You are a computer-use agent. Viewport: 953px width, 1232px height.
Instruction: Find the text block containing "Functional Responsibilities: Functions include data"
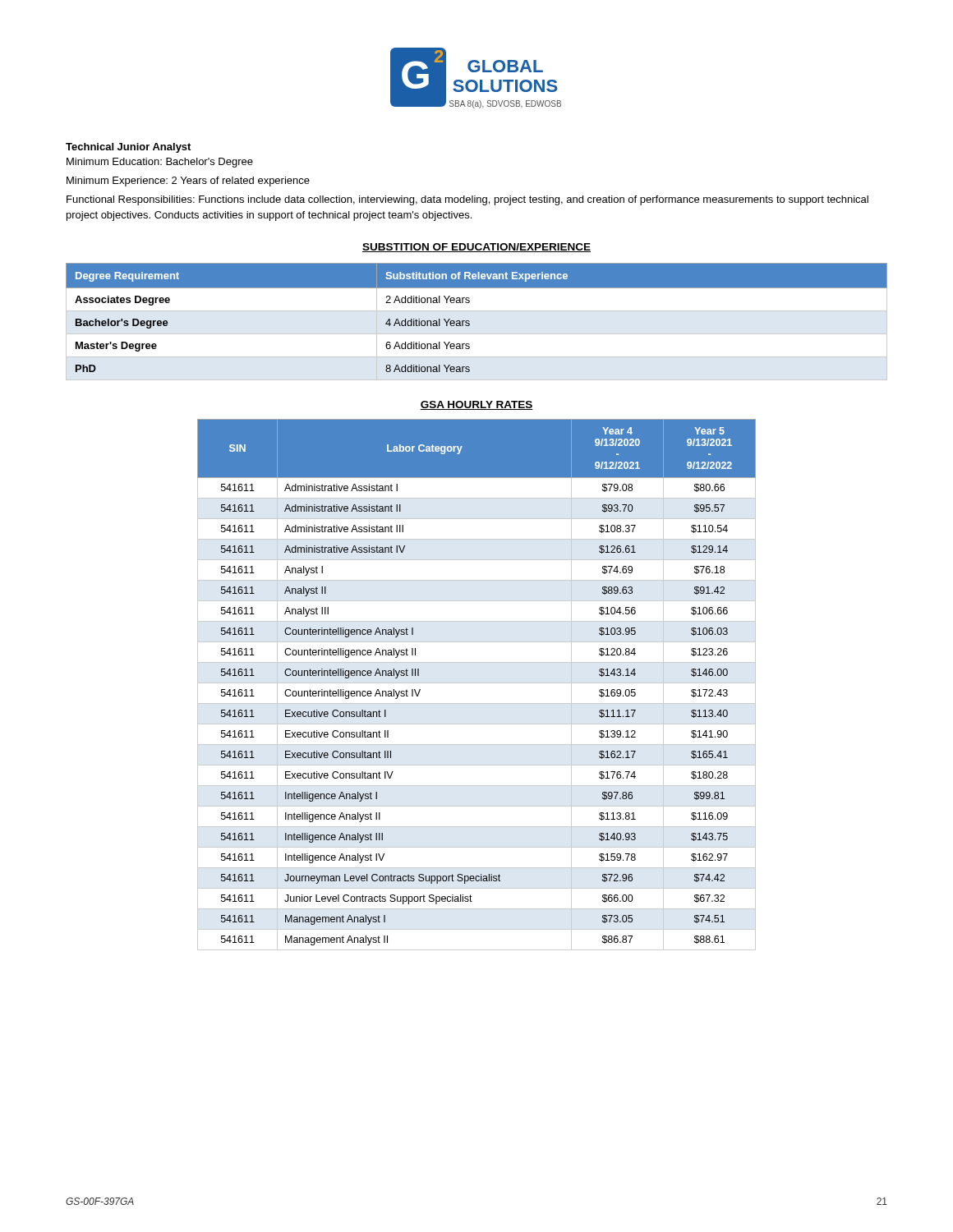pos(467,207)
